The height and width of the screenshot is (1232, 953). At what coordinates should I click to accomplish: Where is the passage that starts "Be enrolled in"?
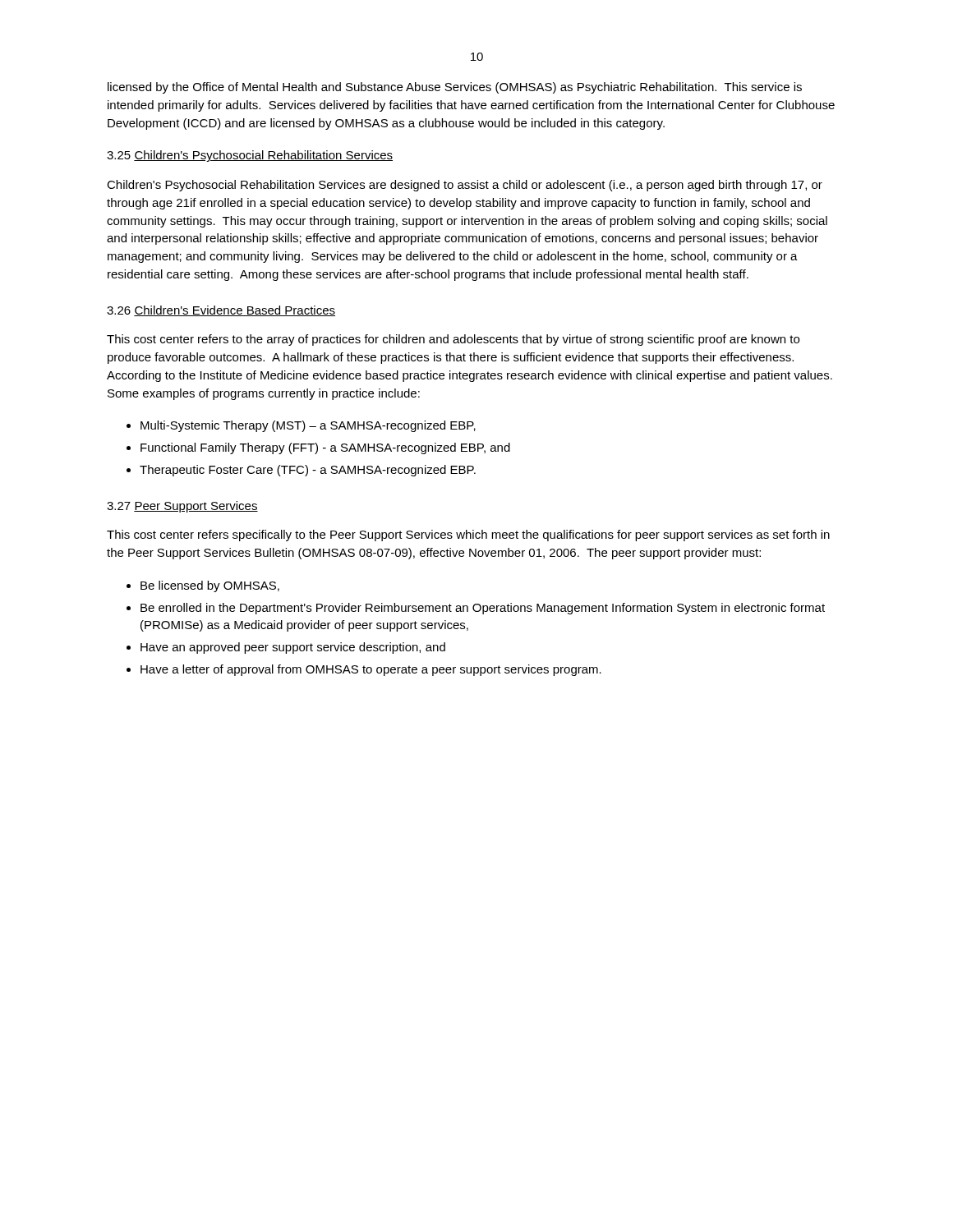[x=482, y=616]
